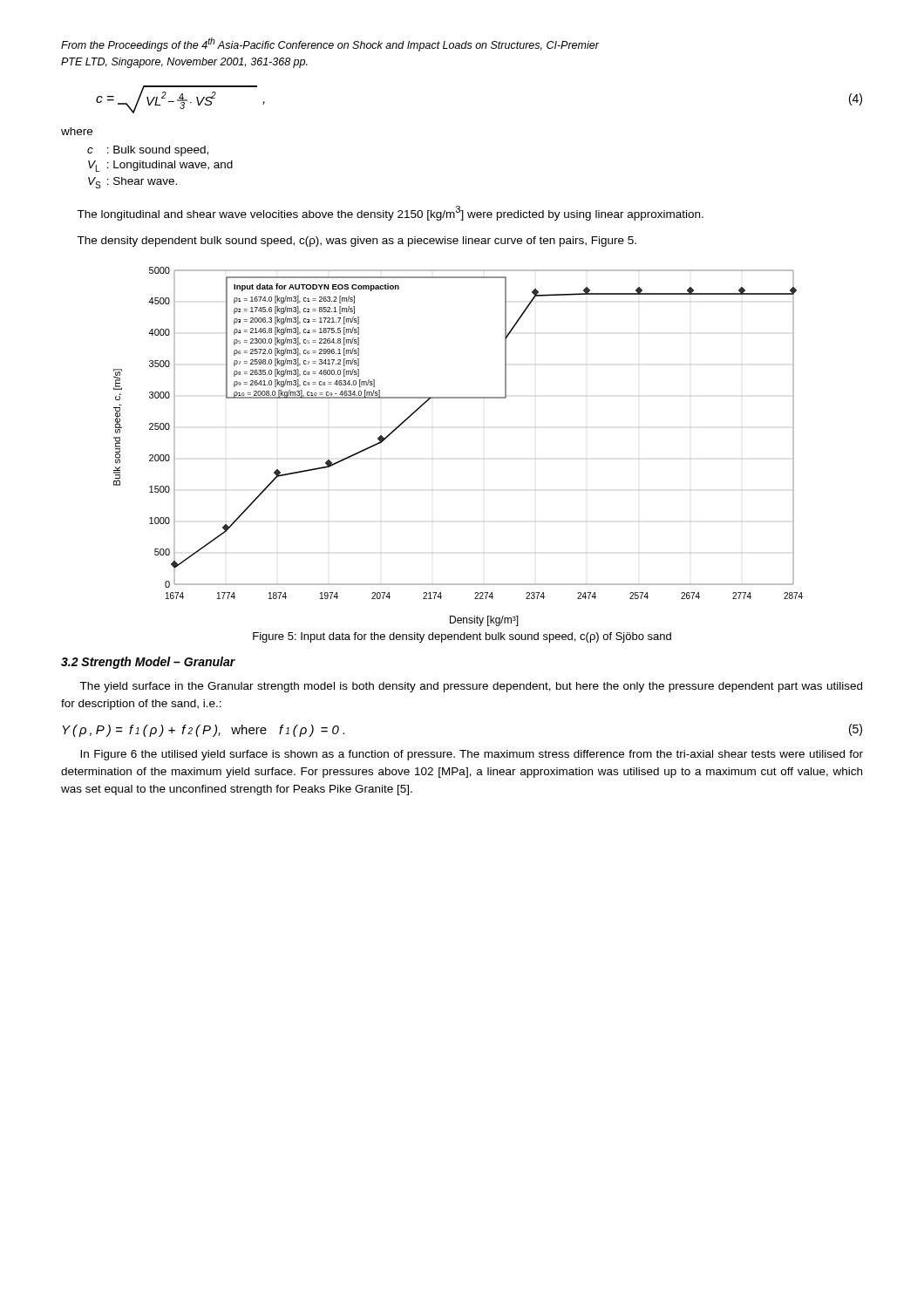Find the block on this page that starts "The yield surface in the"
Viewport: 924px width, 1308px height.
(462, 695)
